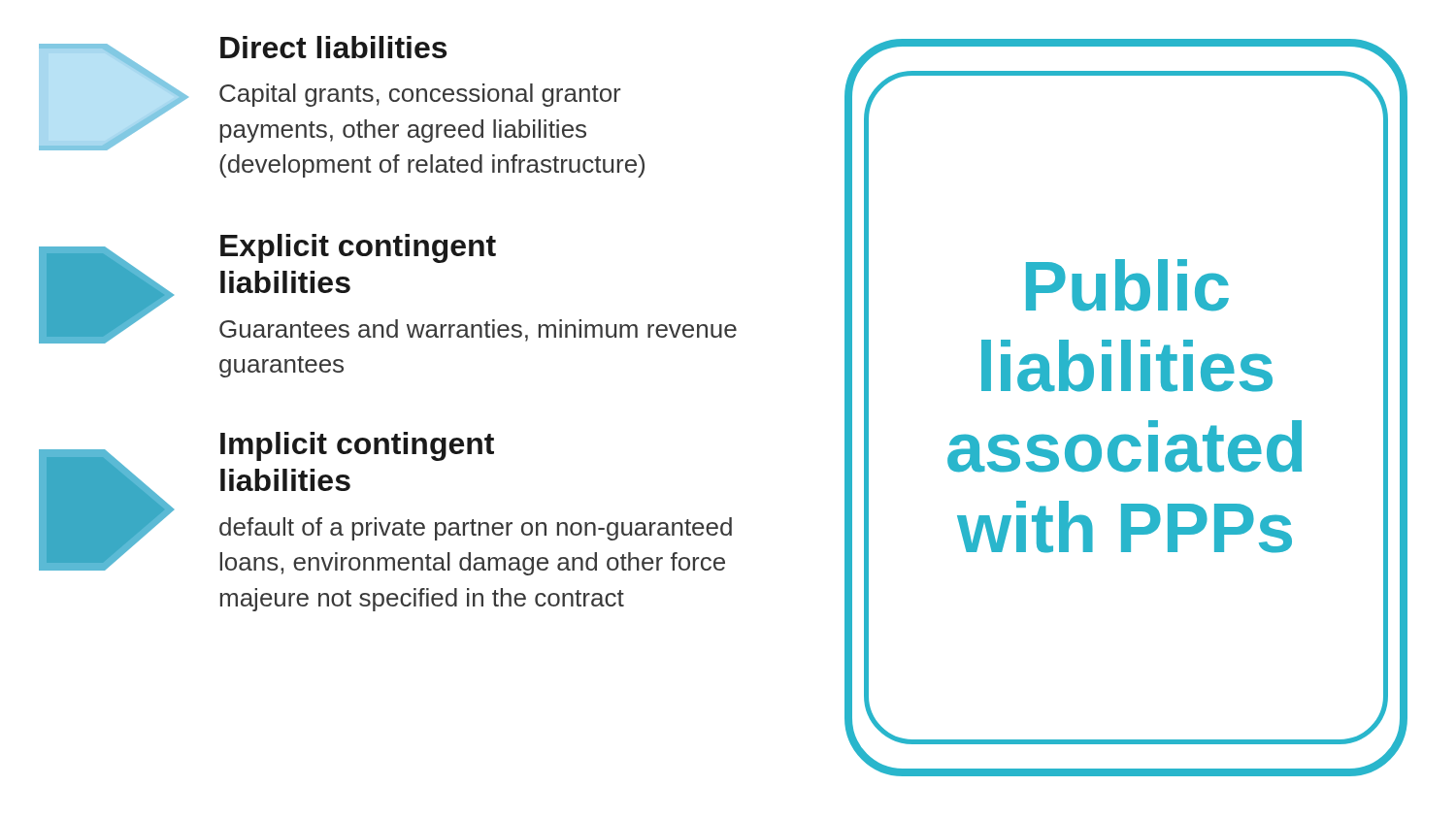Locate the text "Explicit contingentliabilities"

[357, 264]
